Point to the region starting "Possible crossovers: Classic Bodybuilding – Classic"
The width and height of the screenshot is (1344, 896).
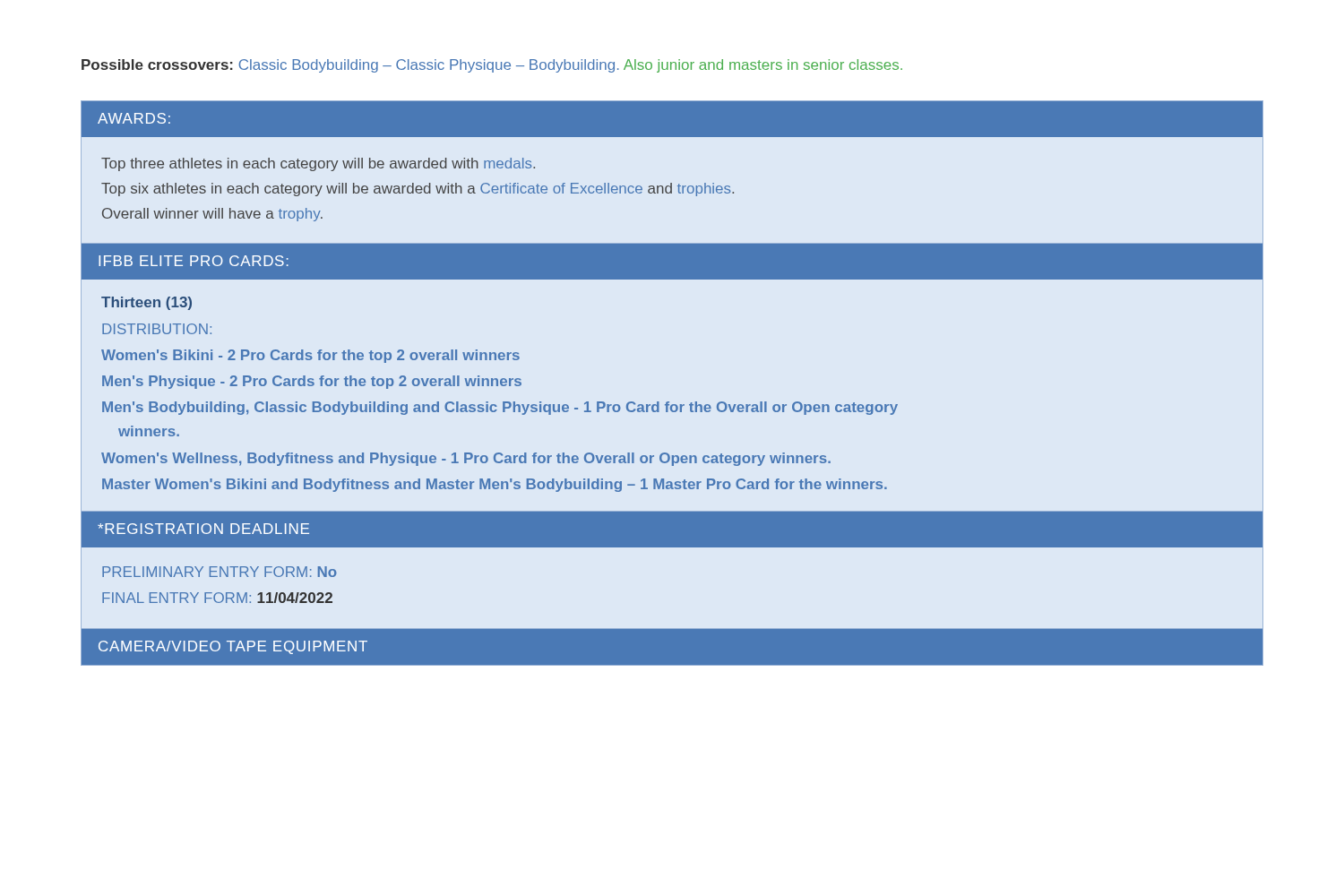492,65
